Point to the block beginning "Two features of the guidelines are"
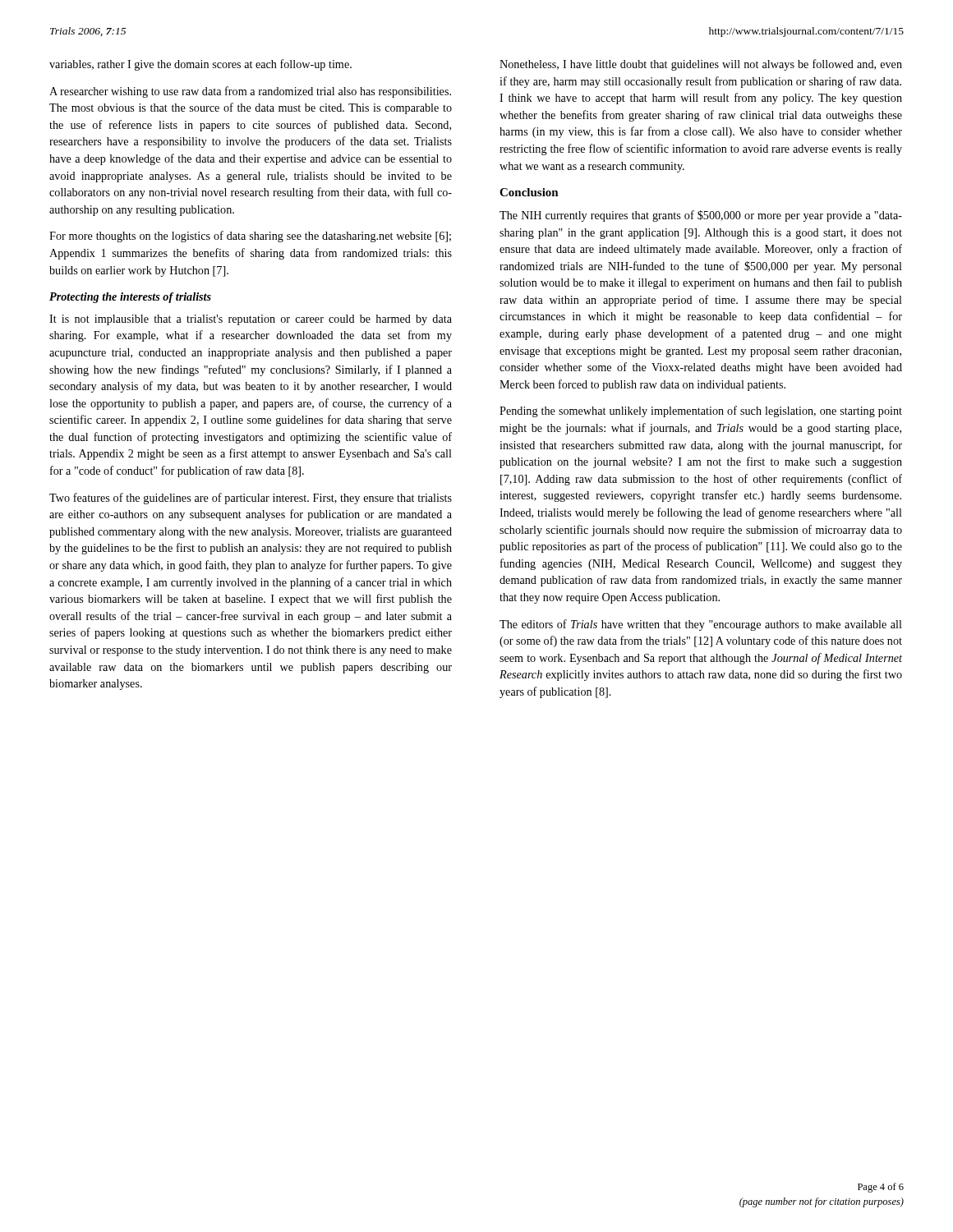The width and height of the screenshot is (953, 1232). pos(251,591)
